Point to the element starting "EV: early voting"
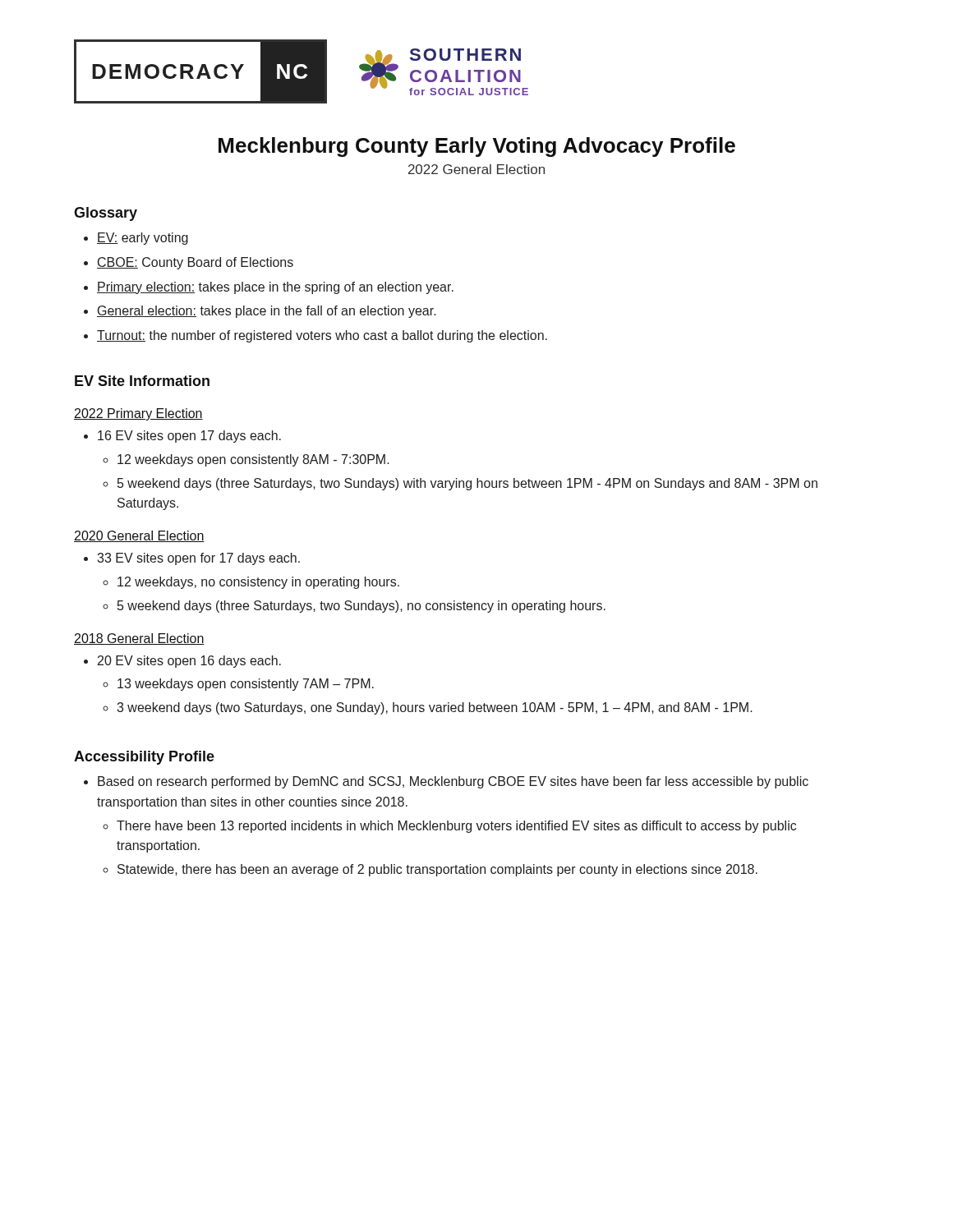The width and height of the screenshot is (953, 1232). point(143,239)
